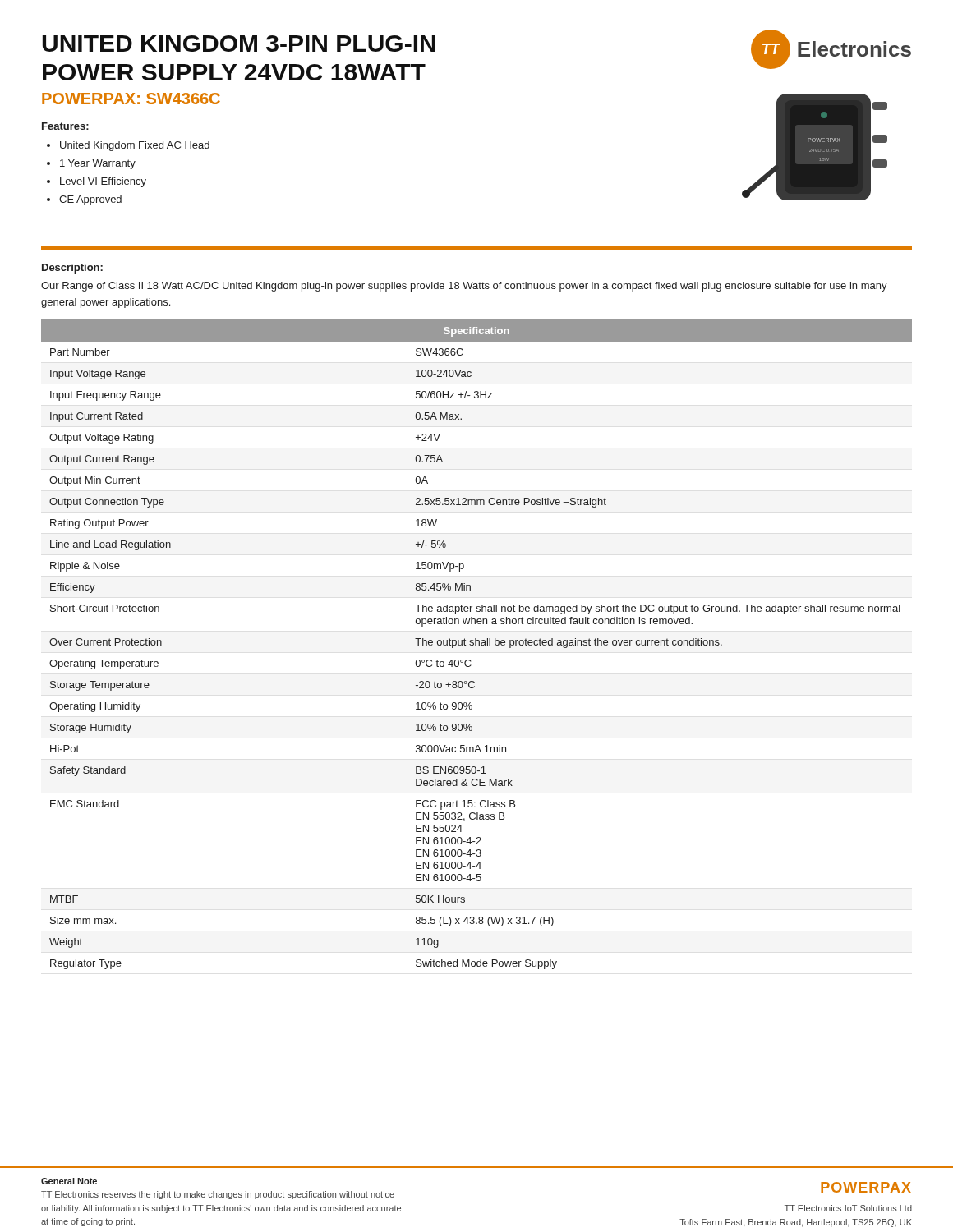Screen dimensions: 1232x953
Task: Click on the photo
Action: pyautogui.click(x=822, y=154)
